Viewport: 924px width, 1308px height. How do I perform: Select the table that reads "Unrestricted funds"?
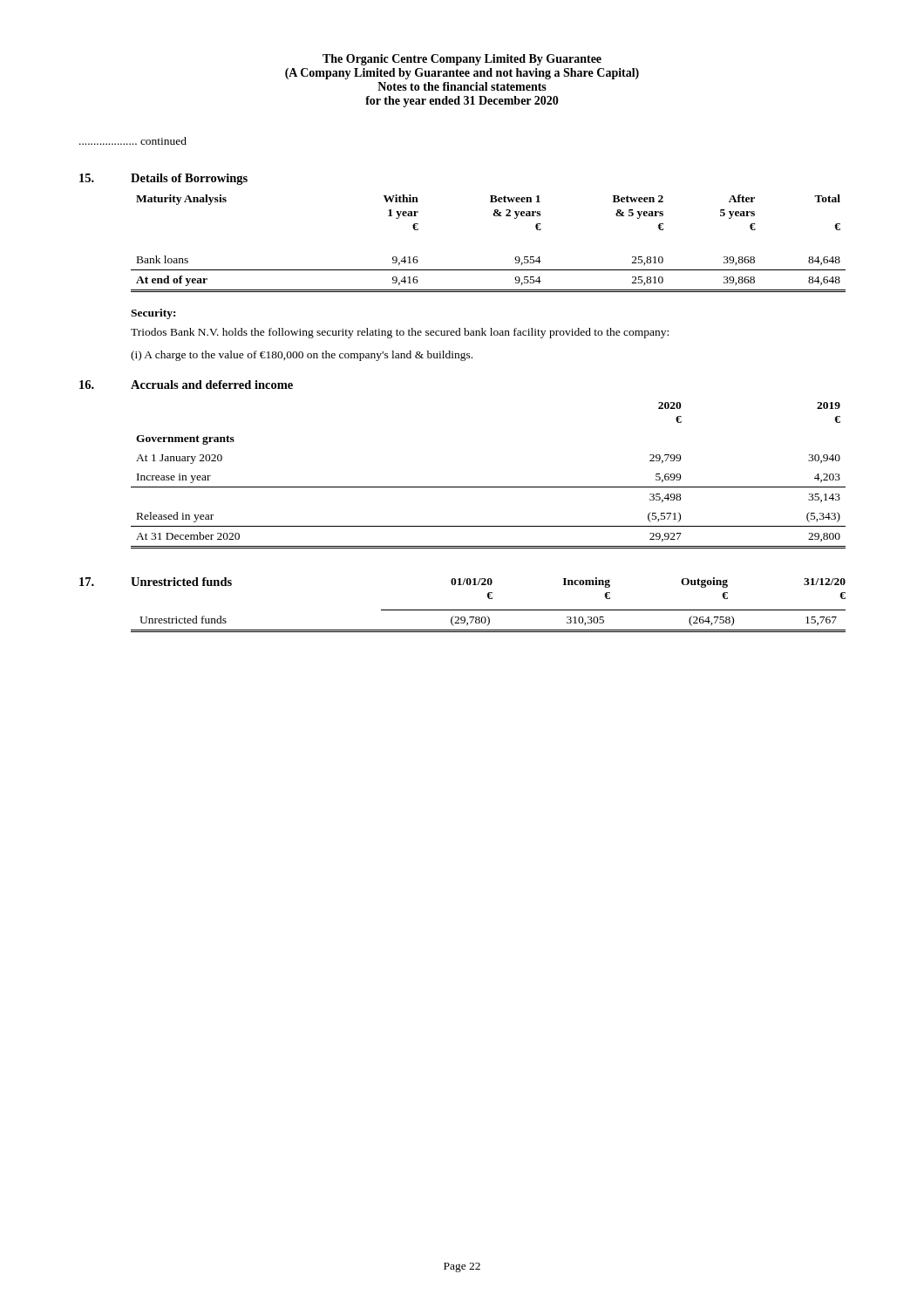[x=488, y=621]
